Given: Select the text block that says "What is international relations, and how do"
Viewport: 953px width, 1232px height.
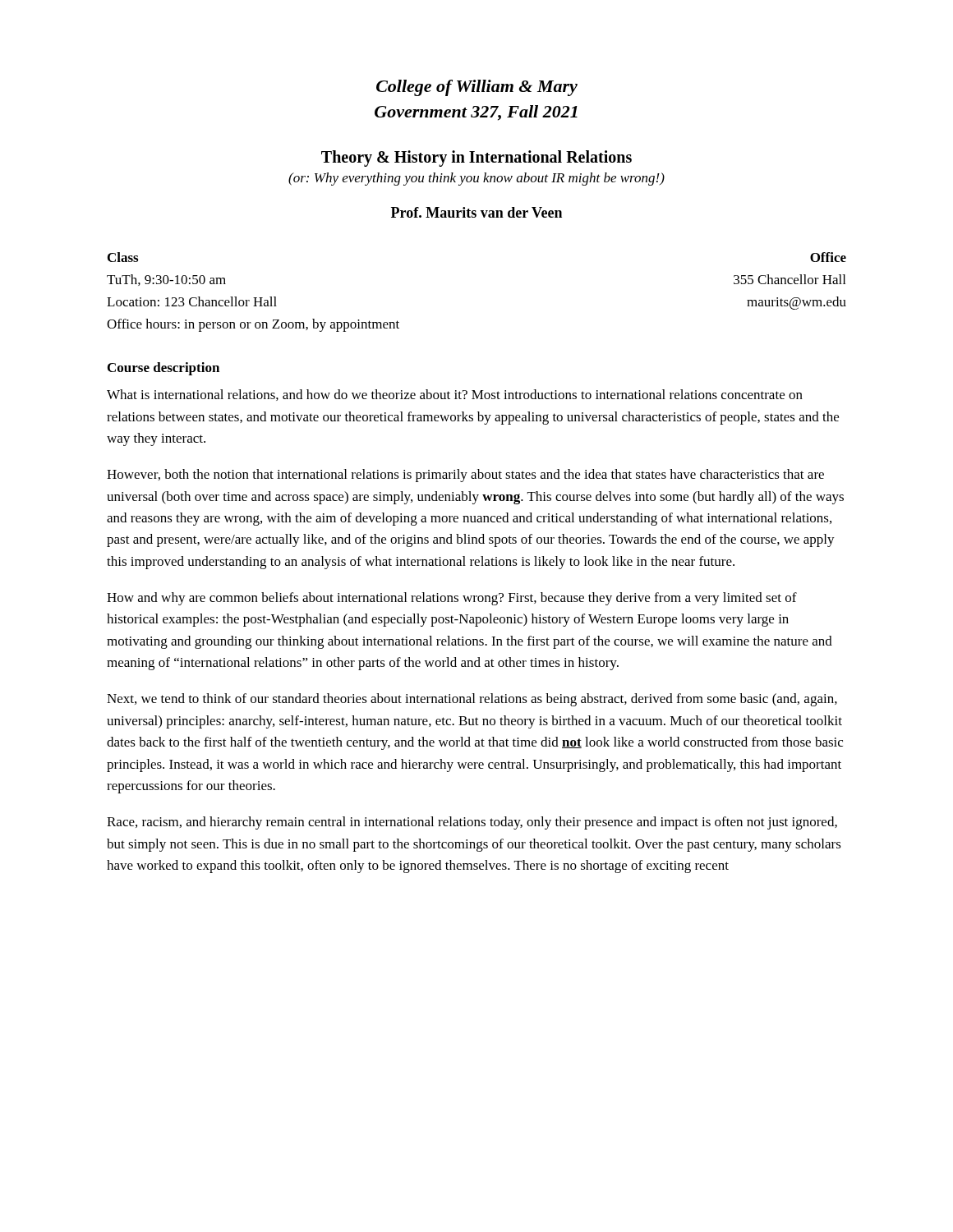Looking at the screenshot, I should pos(473,417).
